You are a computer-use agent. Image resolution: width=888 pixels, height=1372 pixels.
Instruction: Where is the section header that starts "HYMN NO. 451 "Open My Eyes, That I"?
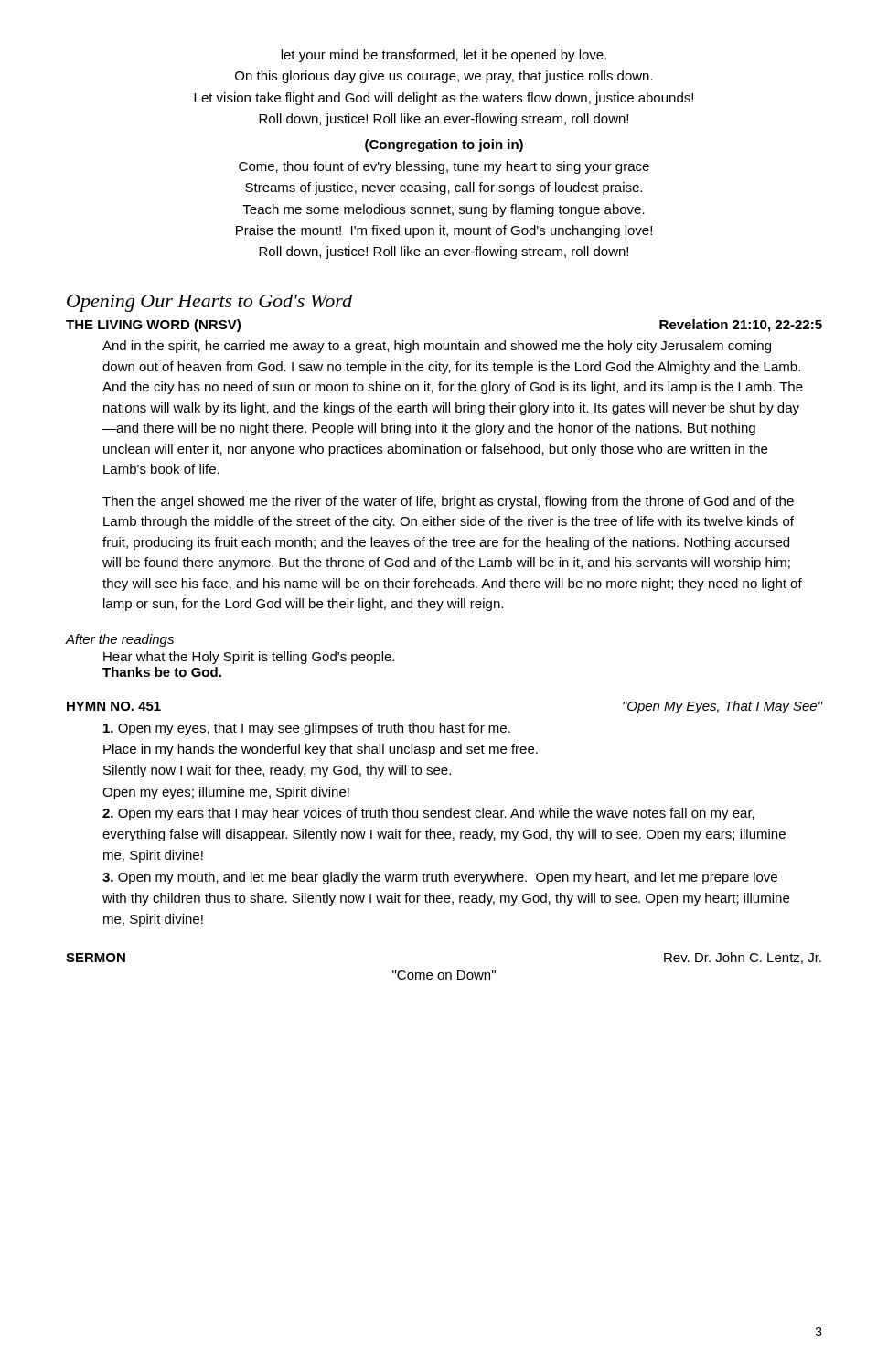115,707
